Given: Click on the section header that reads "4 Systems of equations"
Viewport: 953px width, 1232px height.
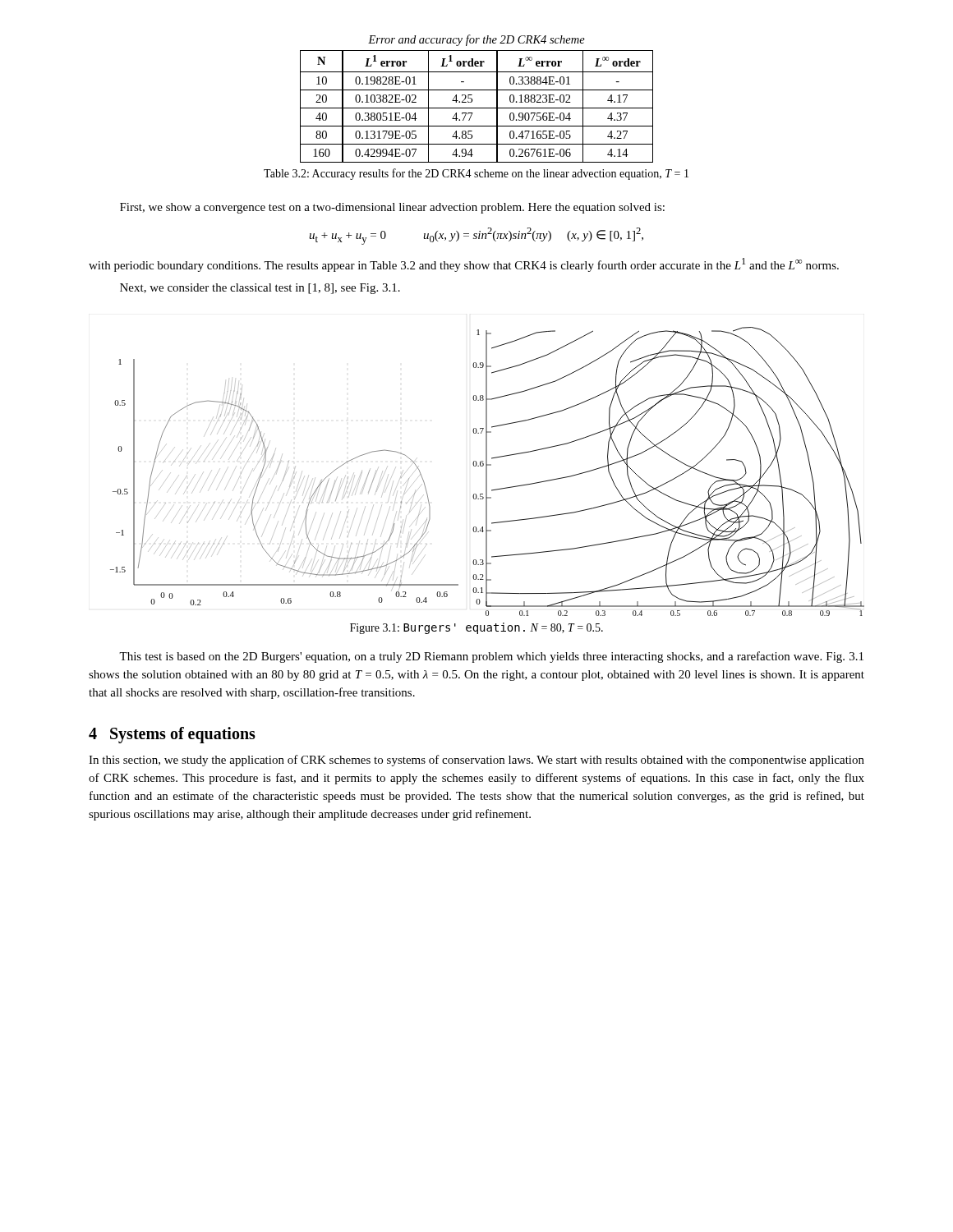Looking at the screenshot, I should point(172,734).
